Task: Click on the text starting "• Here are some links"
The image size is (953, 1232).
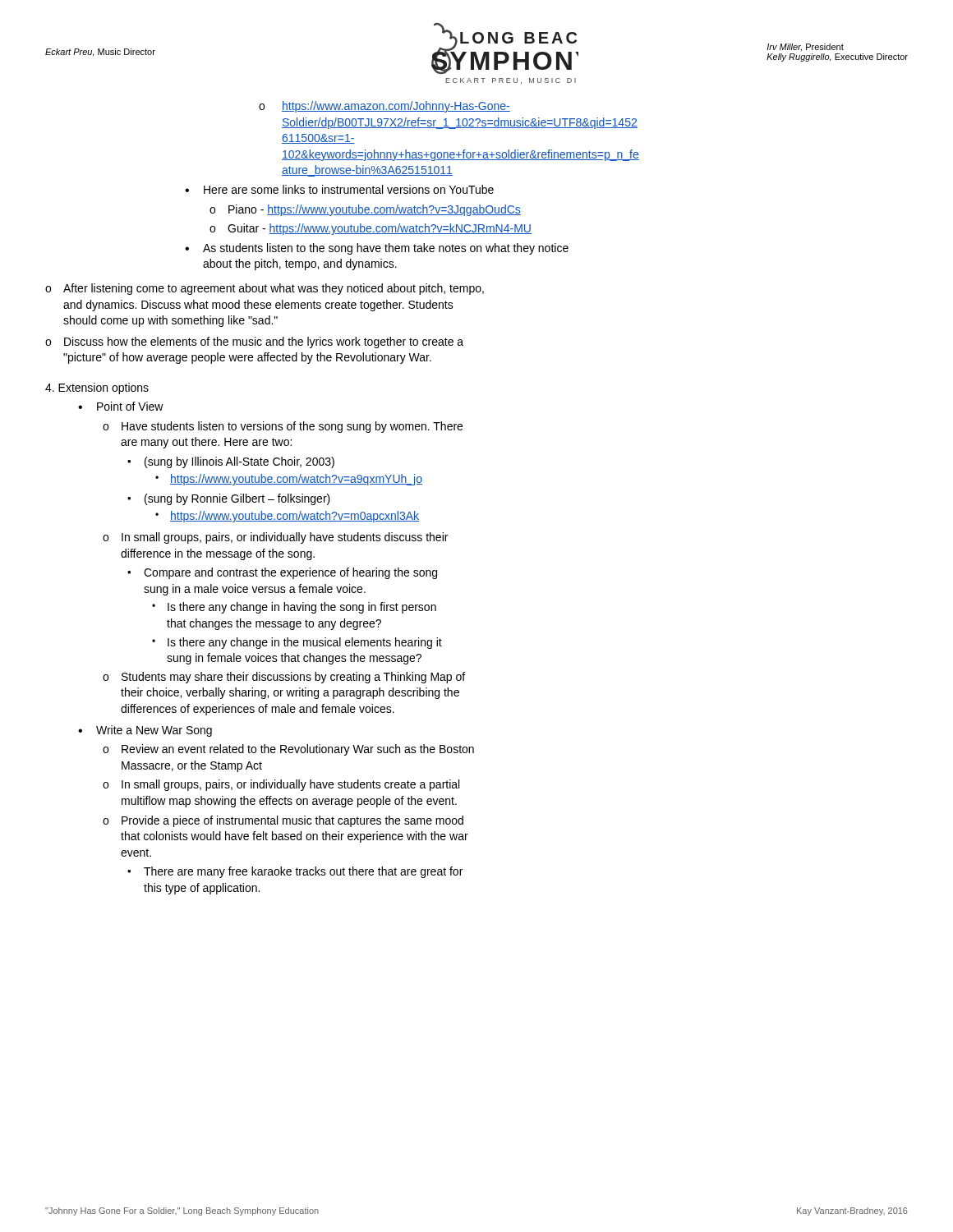Action: click(339, 189)
